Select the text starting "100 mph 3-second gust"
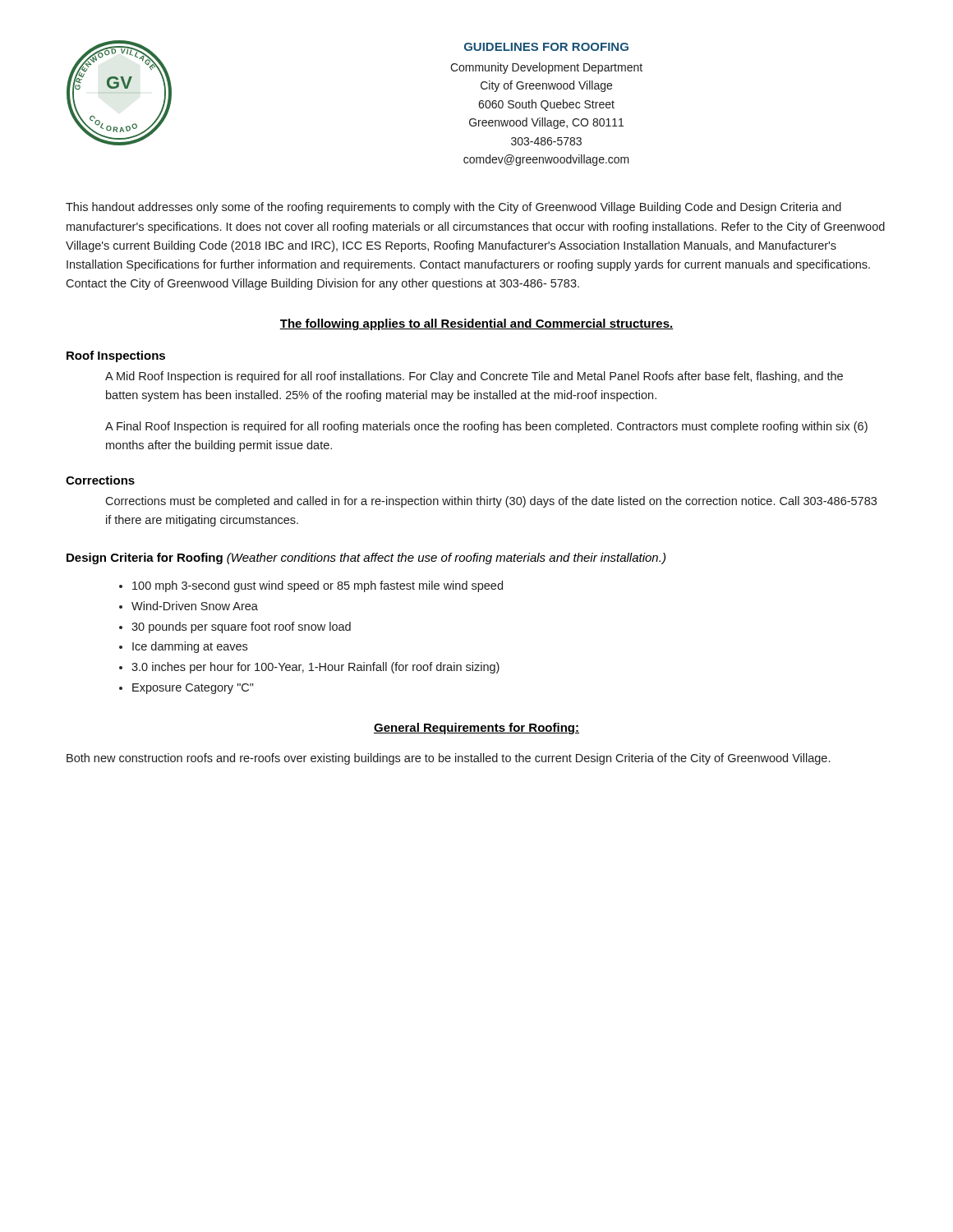The height and width of the screenshot is (1232, 953). [317, 586]
